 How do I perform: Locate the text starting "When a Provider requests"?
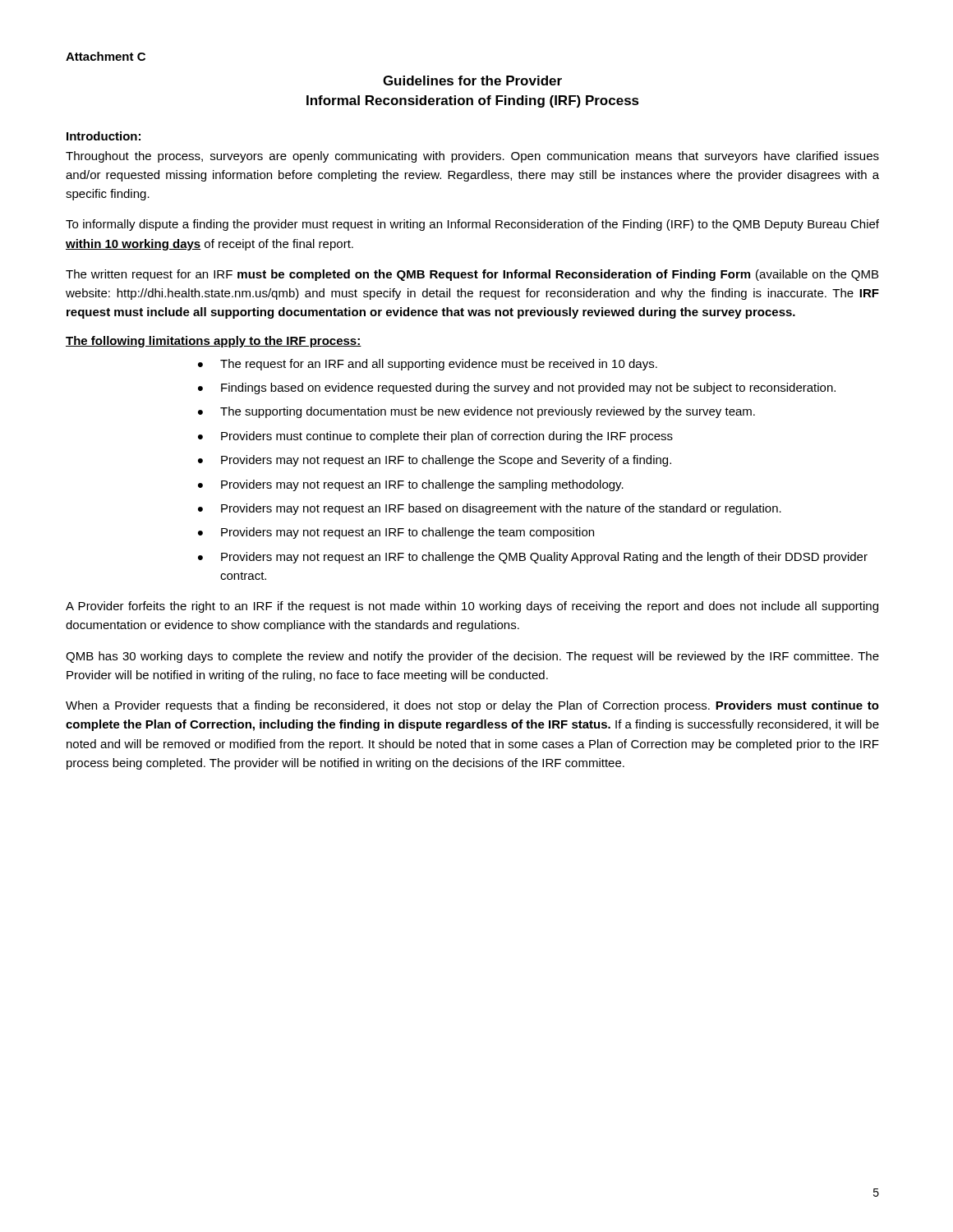[472, 734]
